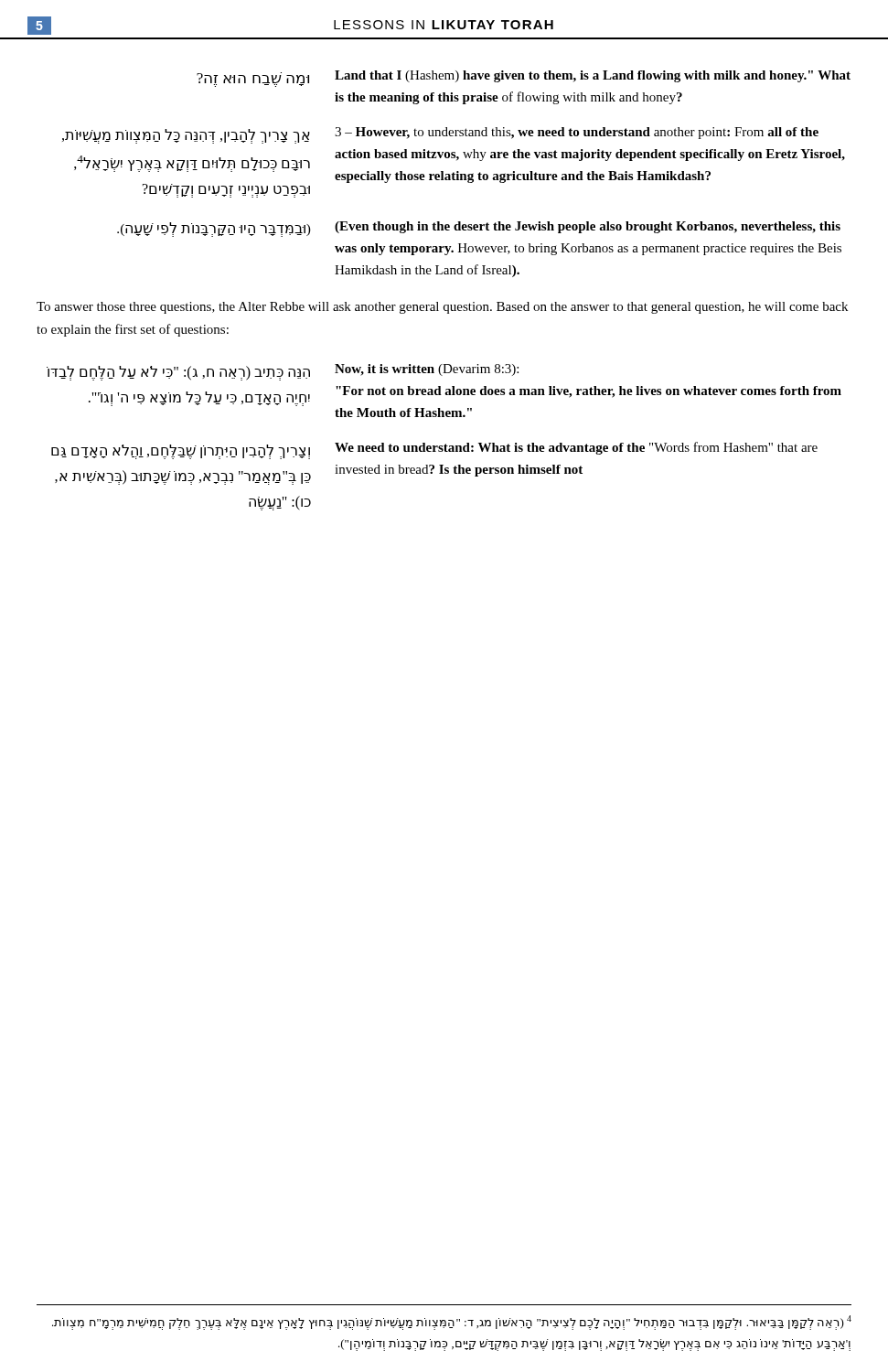The height and width of the screenshot is (1372, 888).
Task: Find the block on this page that starts "אַךְ צָרִיךְ לְהָבִין, דְּהִנֵּה כָּל הַמִּצְווֹת מַעֲשִׁיּוֹת,"
Action: tap(186, 162)
